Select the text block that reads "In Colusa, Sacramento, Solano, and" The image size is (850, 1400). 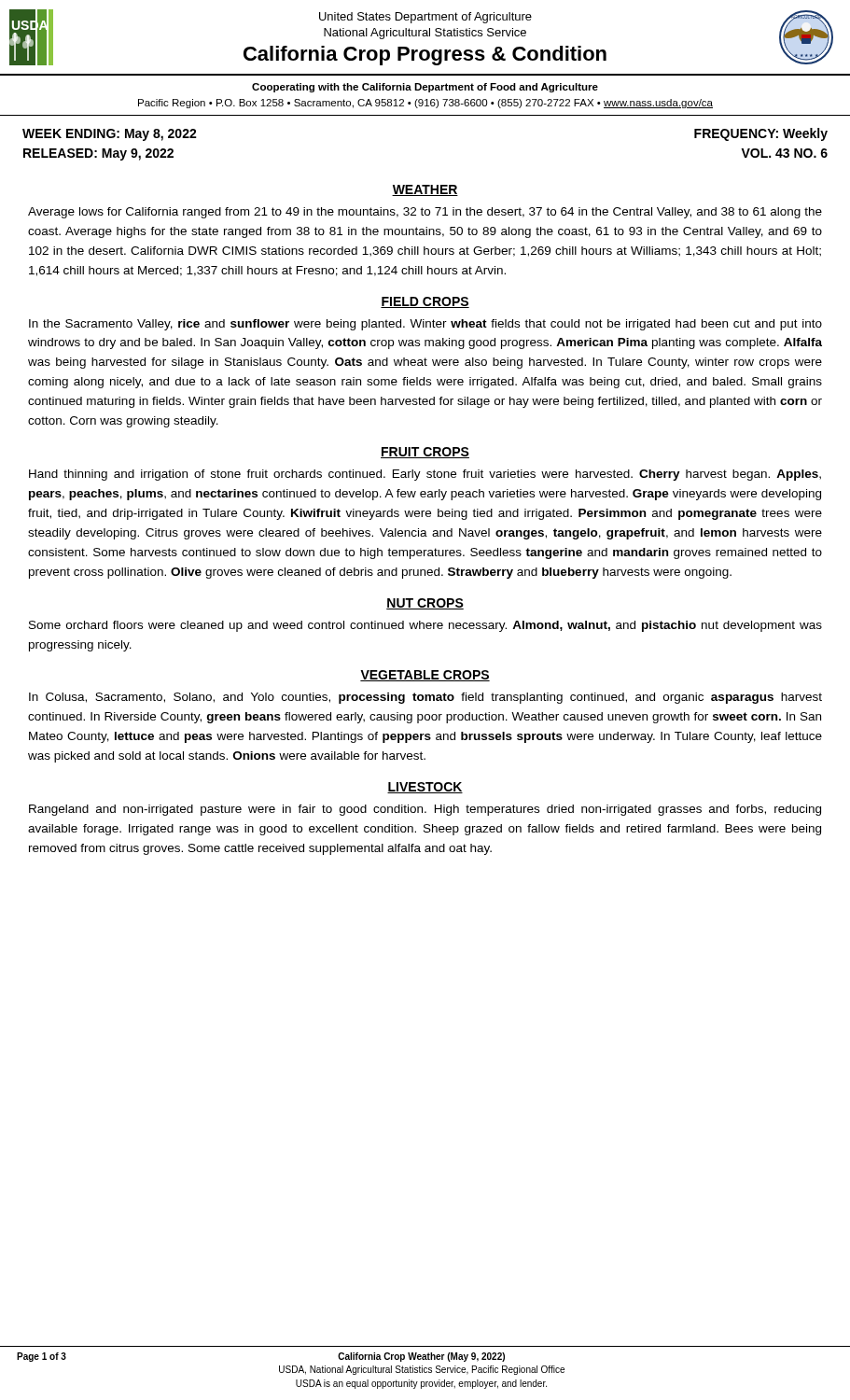425,726
